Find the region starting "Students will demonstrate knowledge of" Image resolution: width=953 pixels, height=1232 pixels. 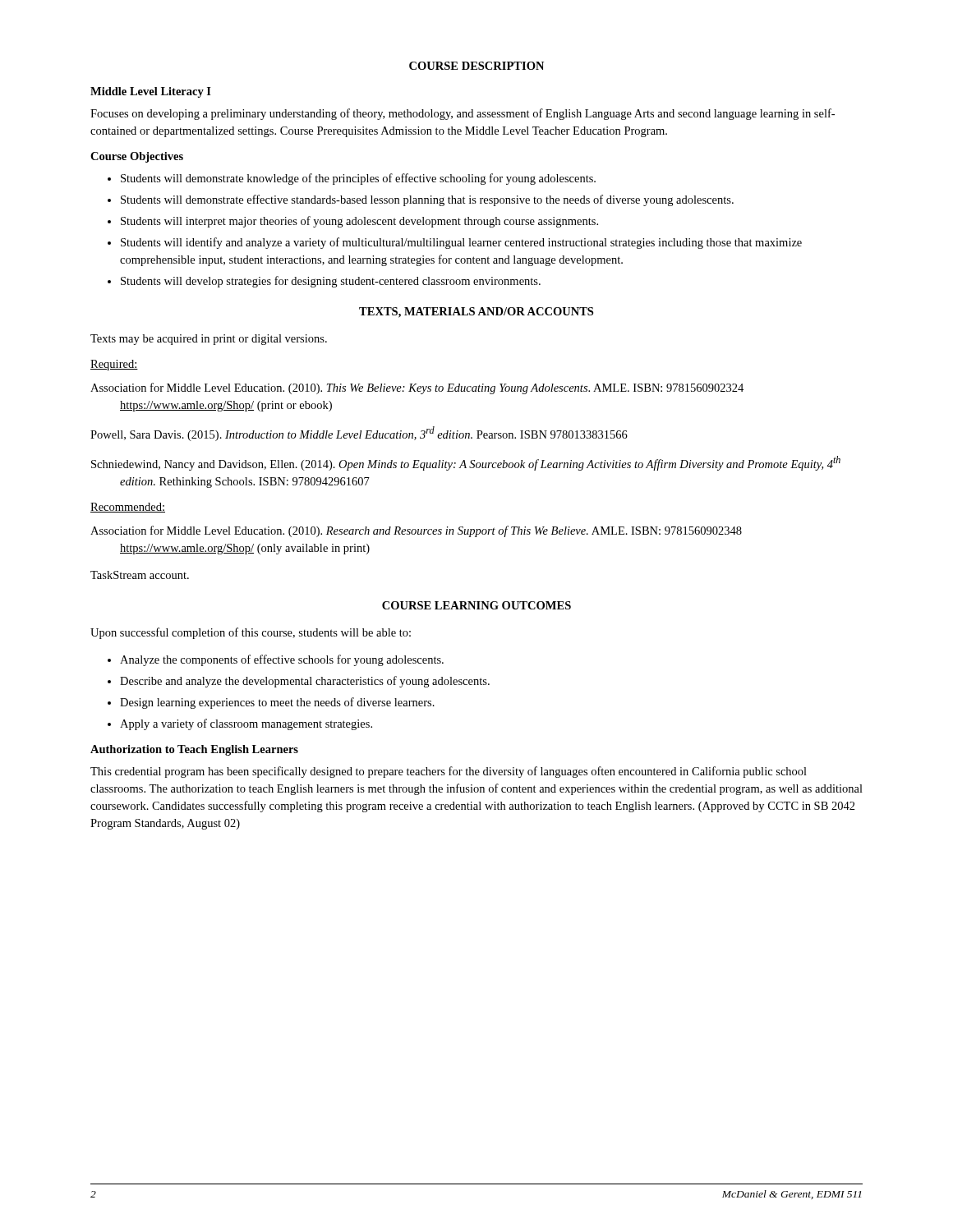coord(358,178)
